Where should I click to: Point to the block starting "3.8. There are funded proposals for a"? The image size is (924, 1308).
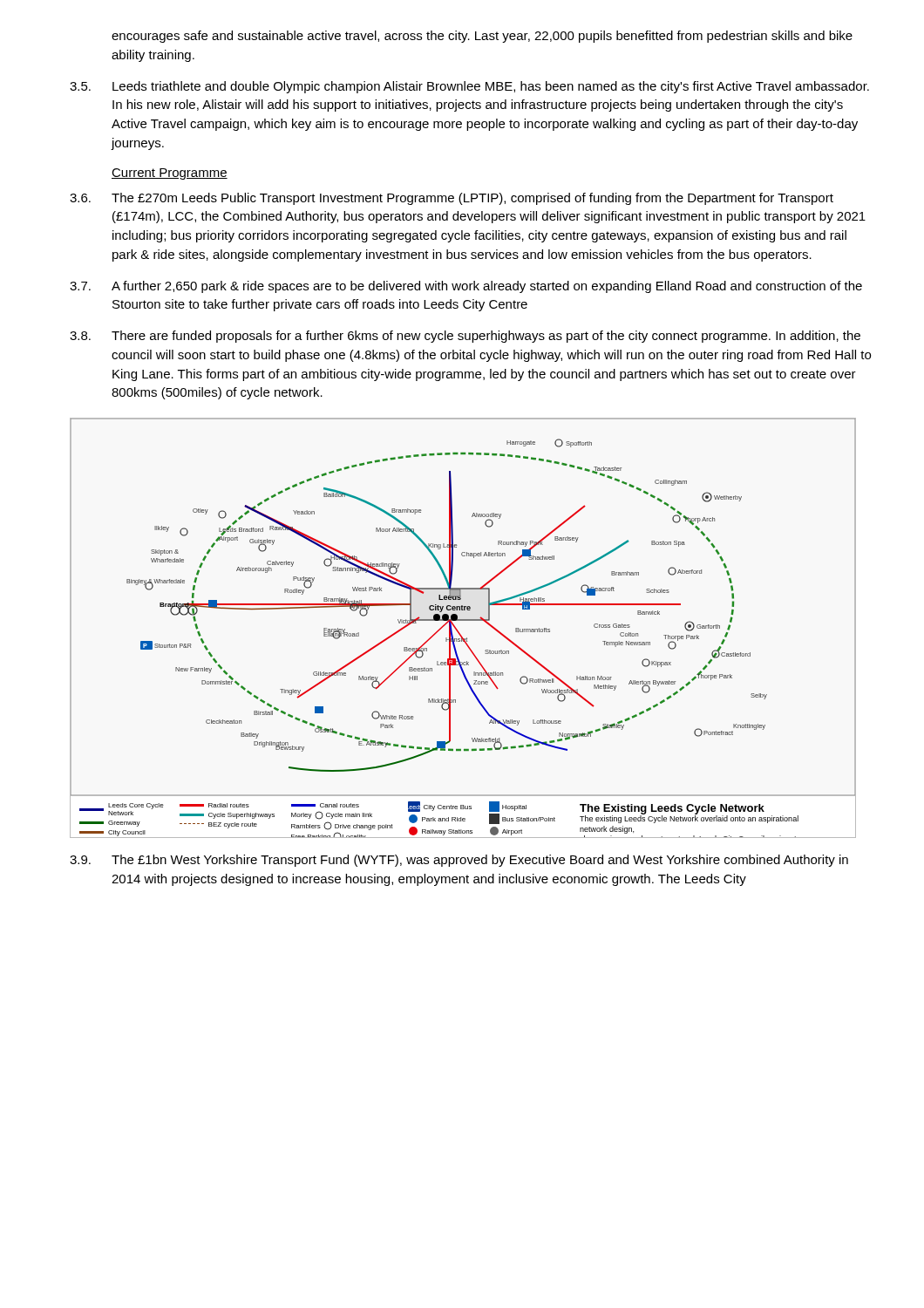pos(471,364)
